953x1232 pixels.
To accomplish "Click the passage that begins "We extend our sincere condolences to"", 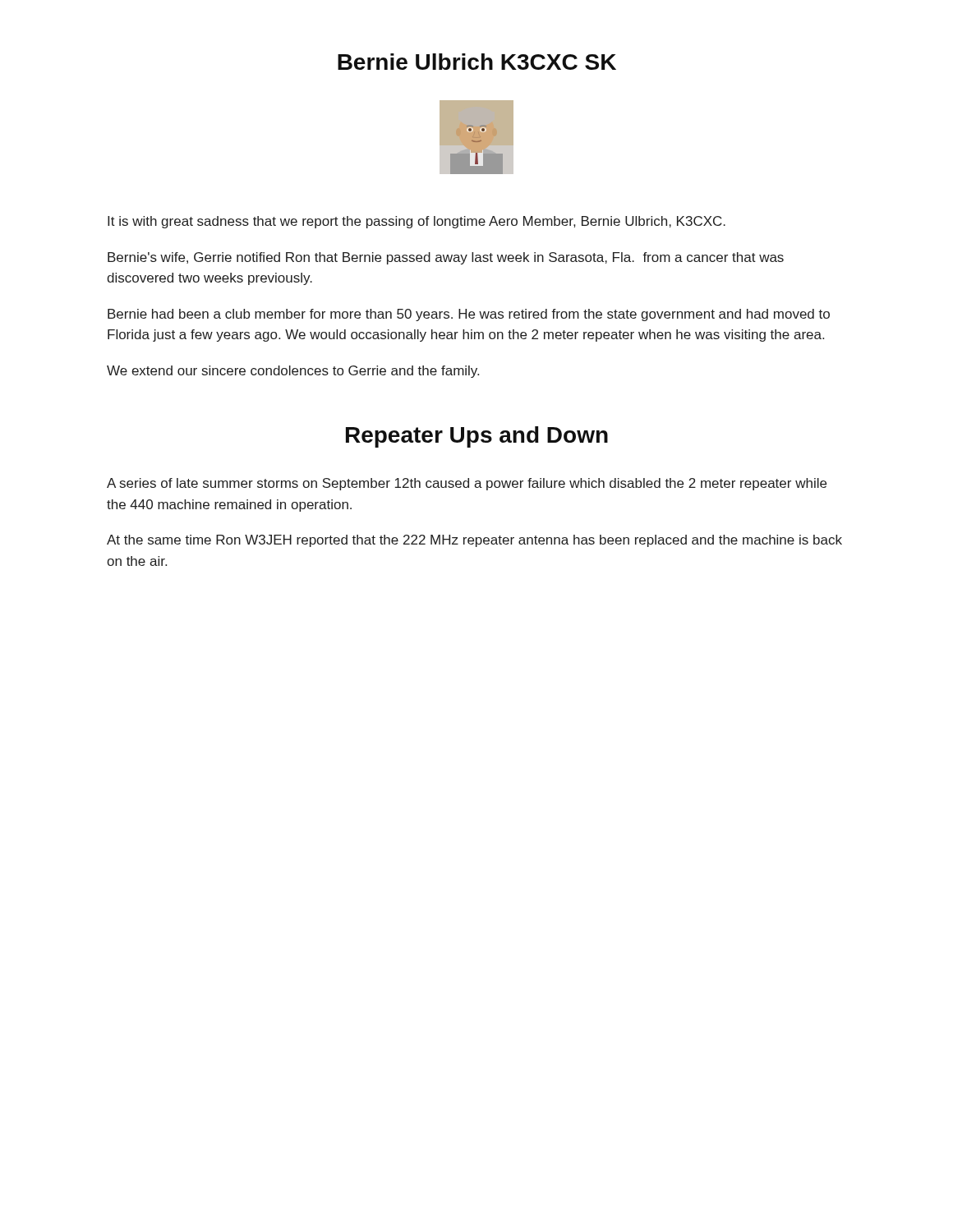I will (x=294, y=370).
